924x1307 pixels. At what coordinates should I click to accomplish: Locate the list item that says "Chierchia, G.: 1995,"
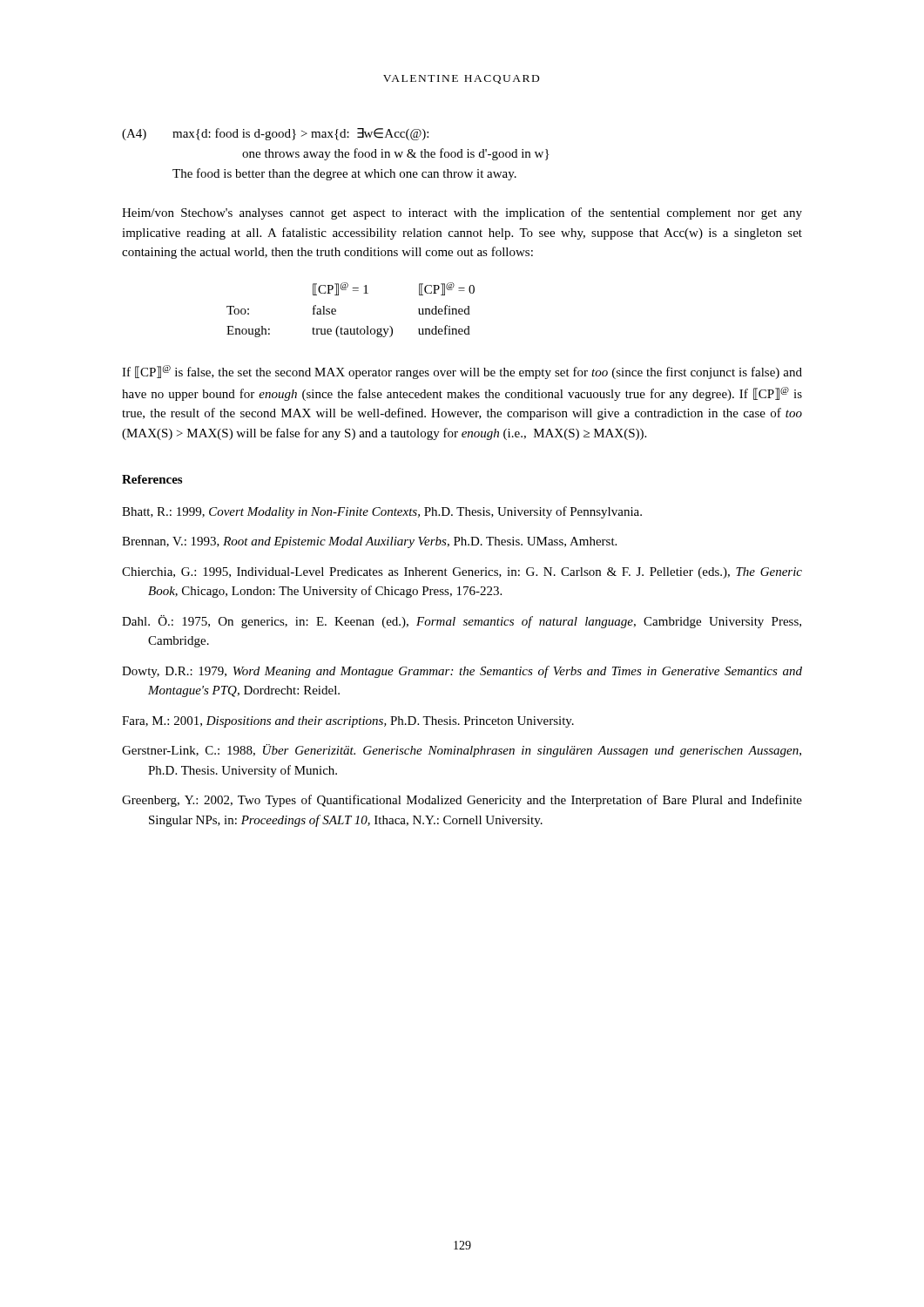point(462,581)
